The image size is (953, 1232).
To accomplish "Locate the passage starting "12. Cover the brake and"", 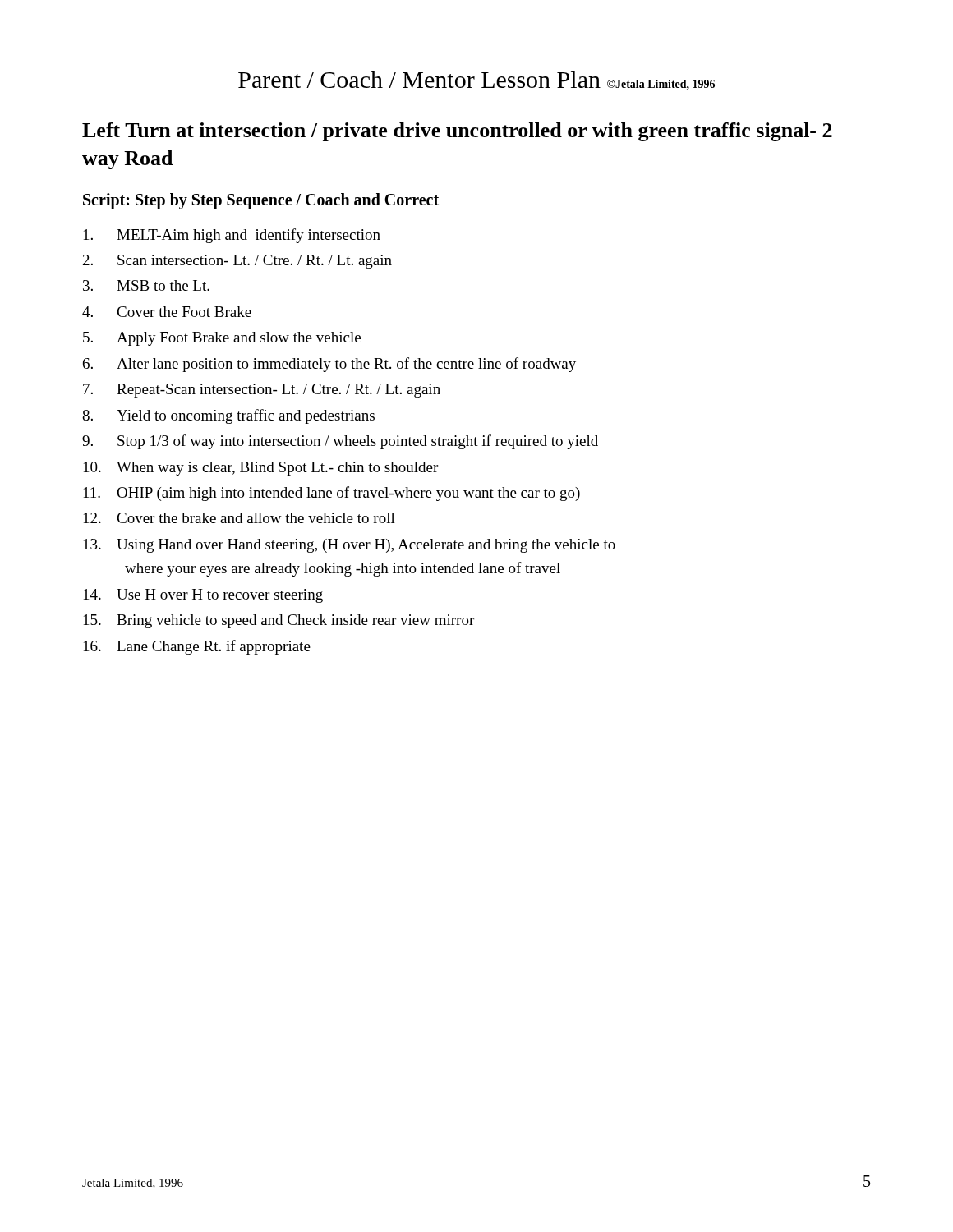I will 239,518.
